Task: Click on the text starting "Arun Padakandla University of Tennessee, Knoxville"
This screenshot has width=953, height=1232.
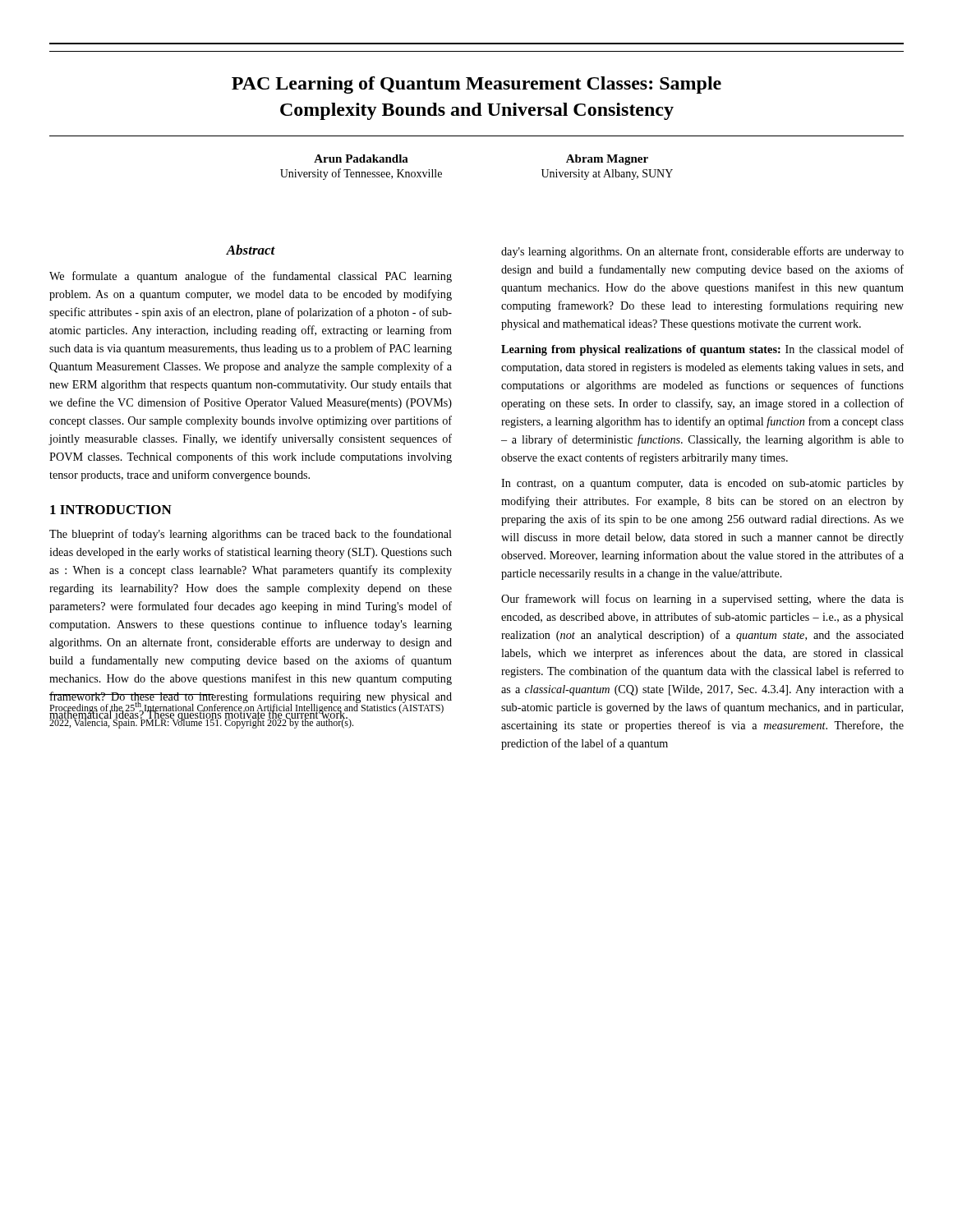Action: pyautogui.click(x=361, y=166)
